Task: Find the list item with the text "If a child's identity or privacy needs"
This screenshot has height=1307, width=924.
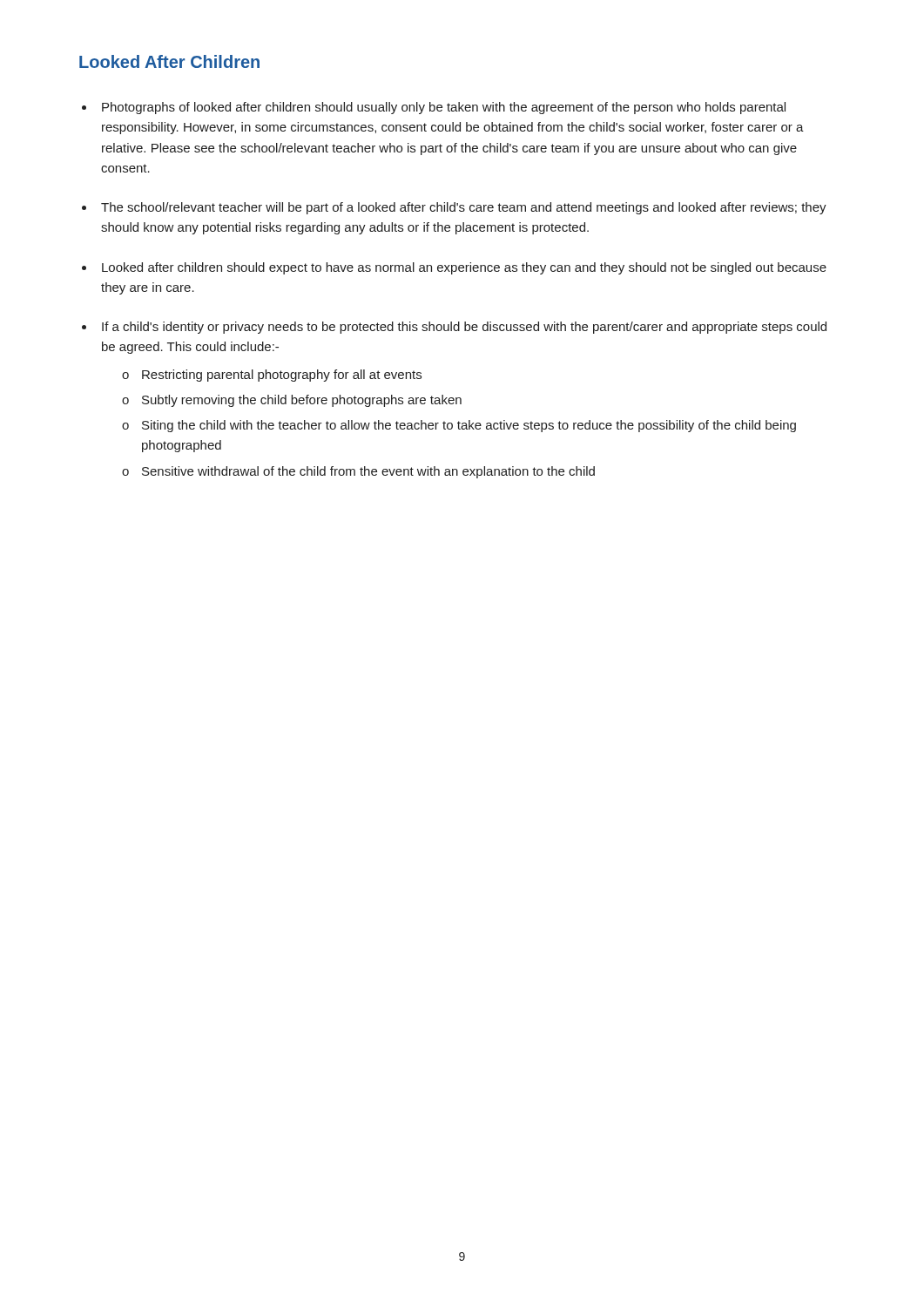Action: click(464, 328)
